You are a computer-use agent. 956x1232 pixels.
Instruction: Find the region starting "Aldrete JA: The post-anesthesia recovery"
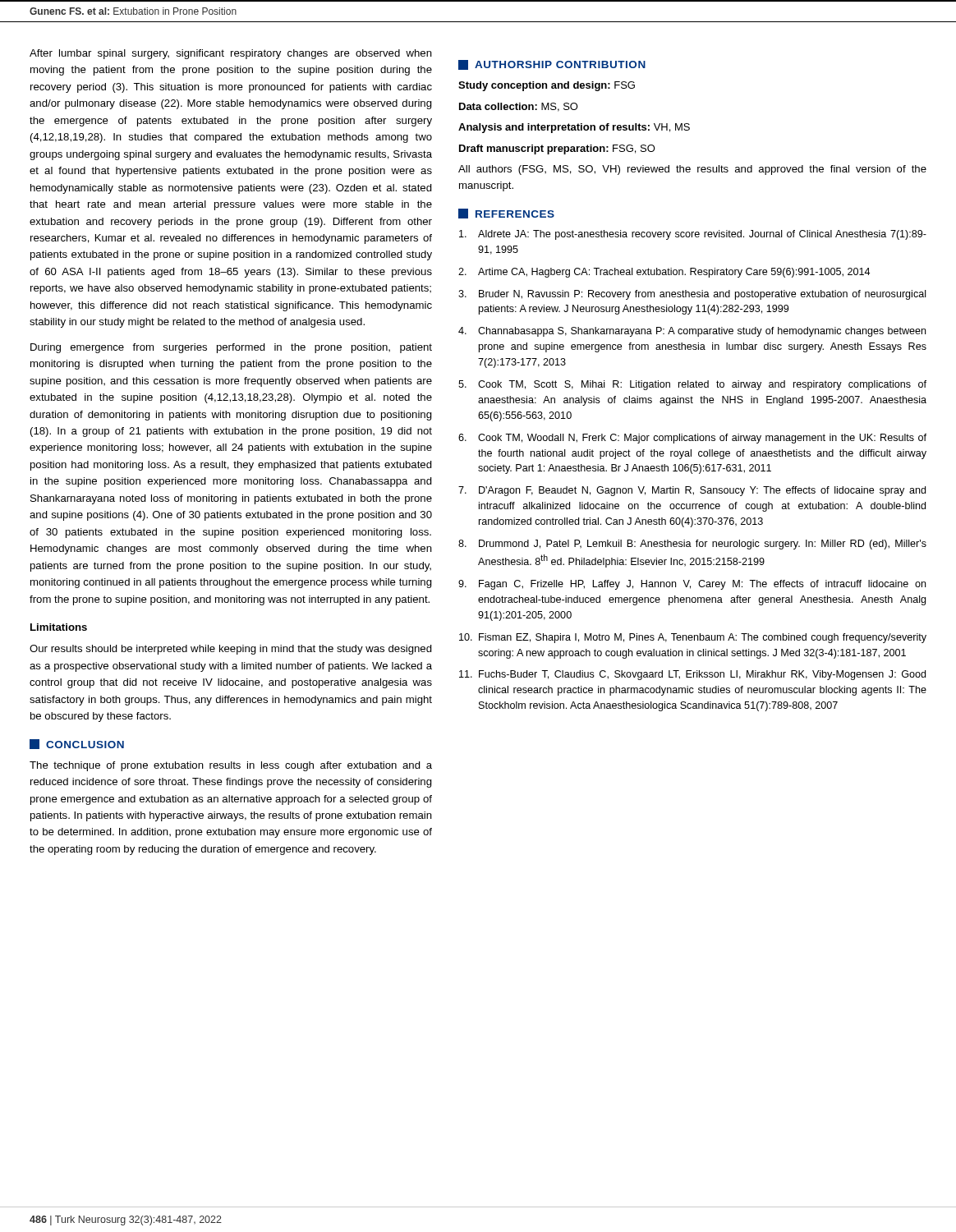692,242
